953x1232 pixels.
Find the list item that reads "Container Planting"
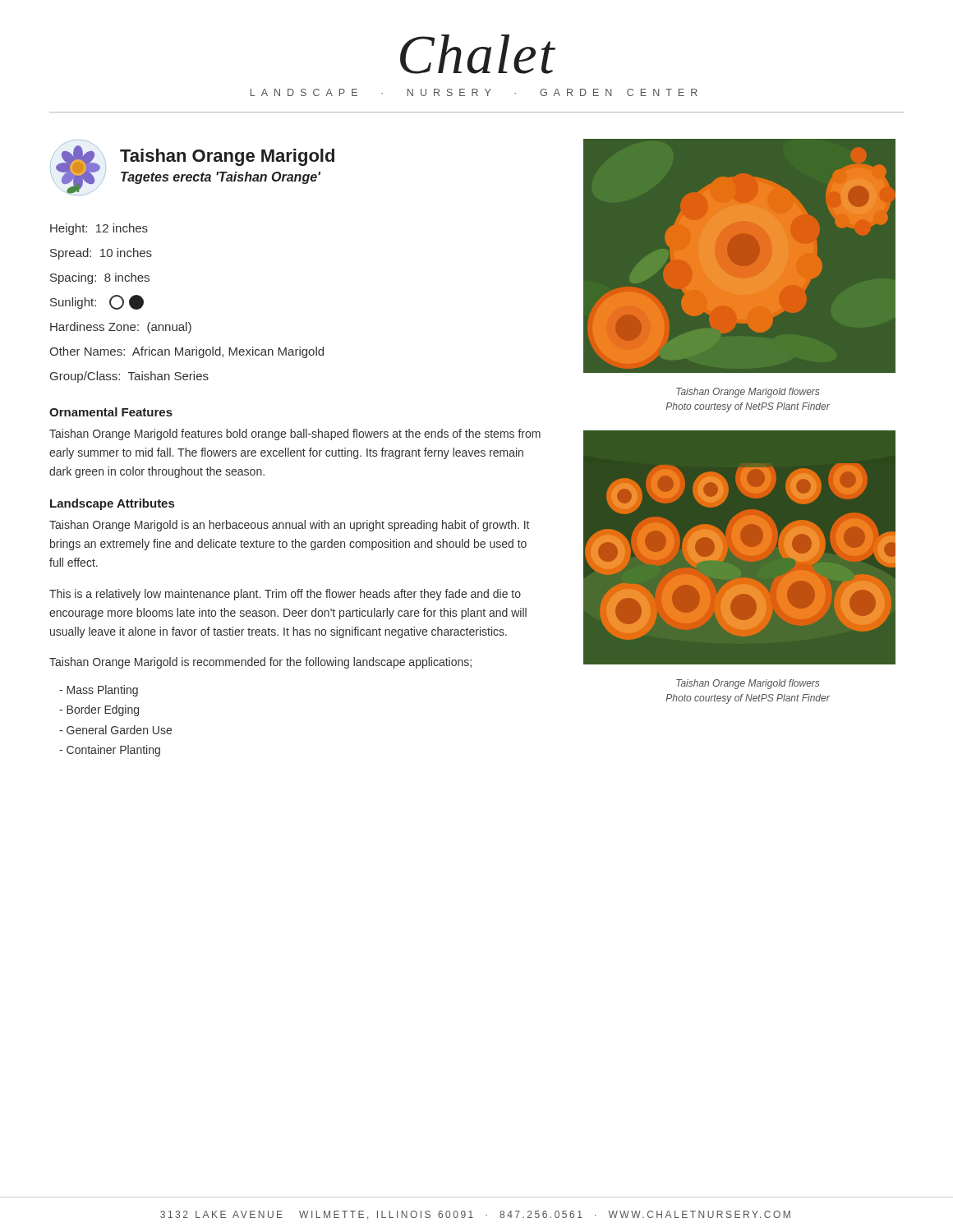(x=110, y=750)
